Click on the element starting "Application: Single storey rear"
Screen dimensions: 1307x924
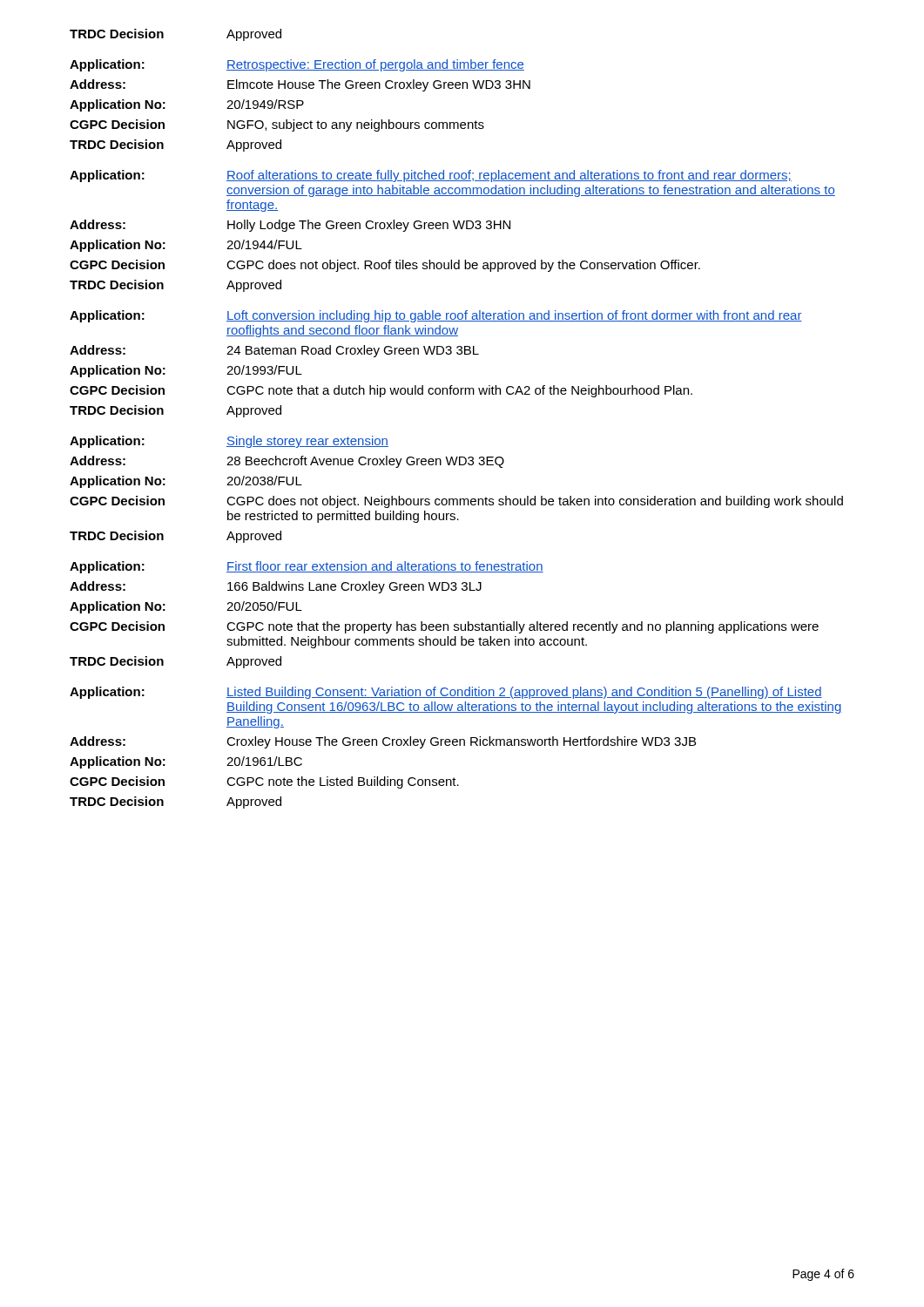pyautogui.click(x=462, y=488)
